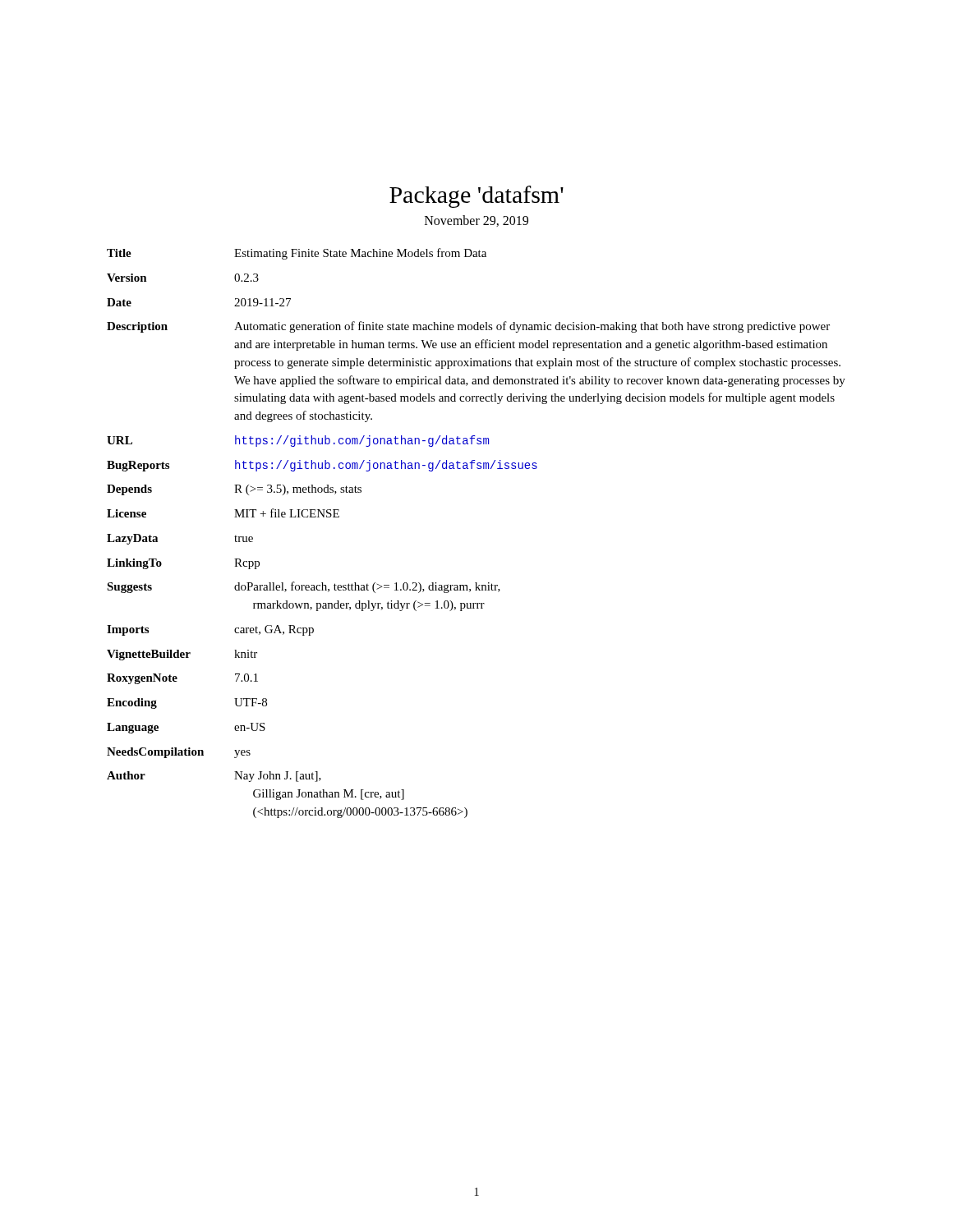Where does it say "URL https://github.com/jonathan-g/datafsm"?

tap(476, 441)
